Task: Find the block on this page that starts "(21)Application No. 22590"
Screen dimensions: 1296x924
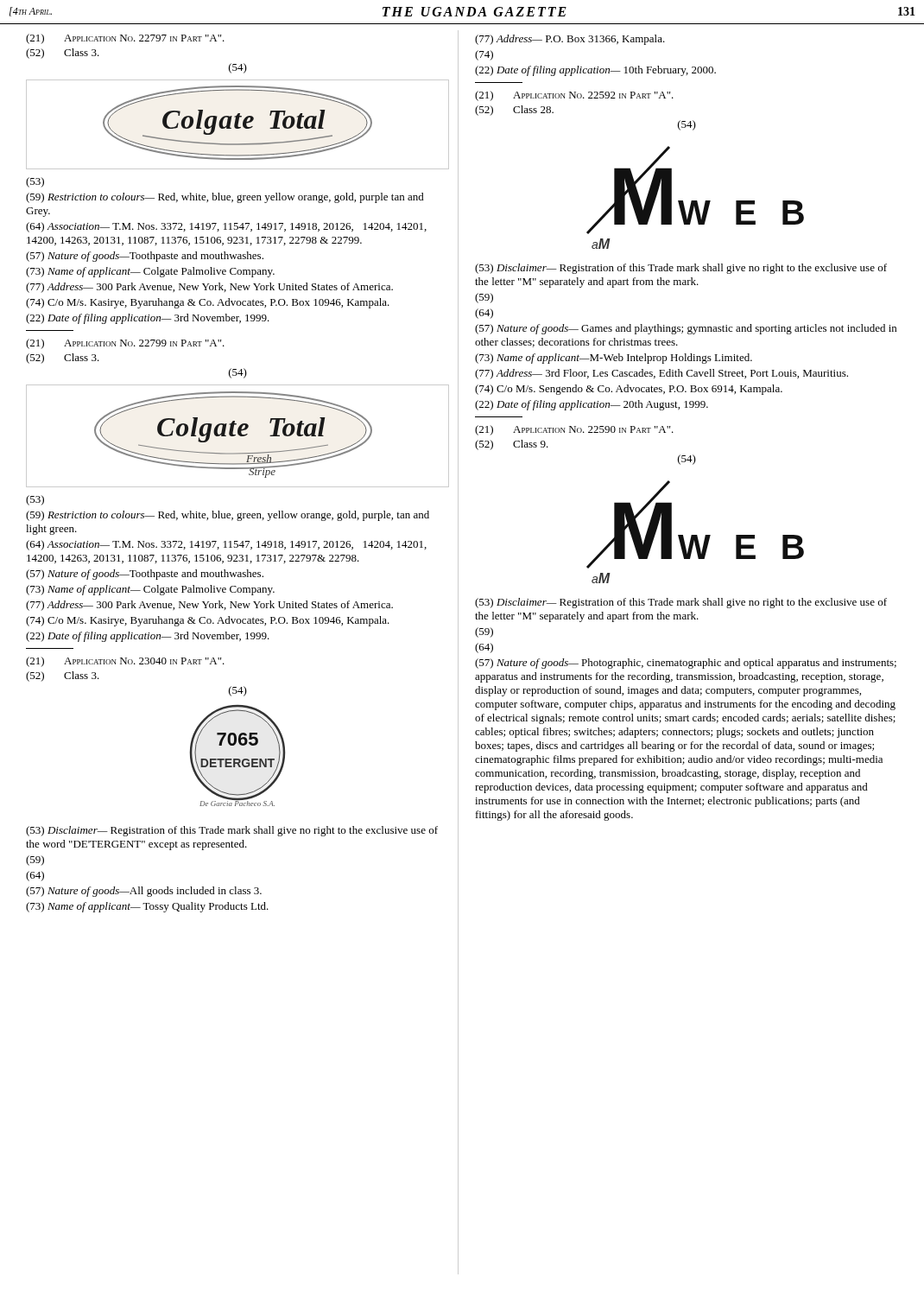Action: (x=687, y=444)
